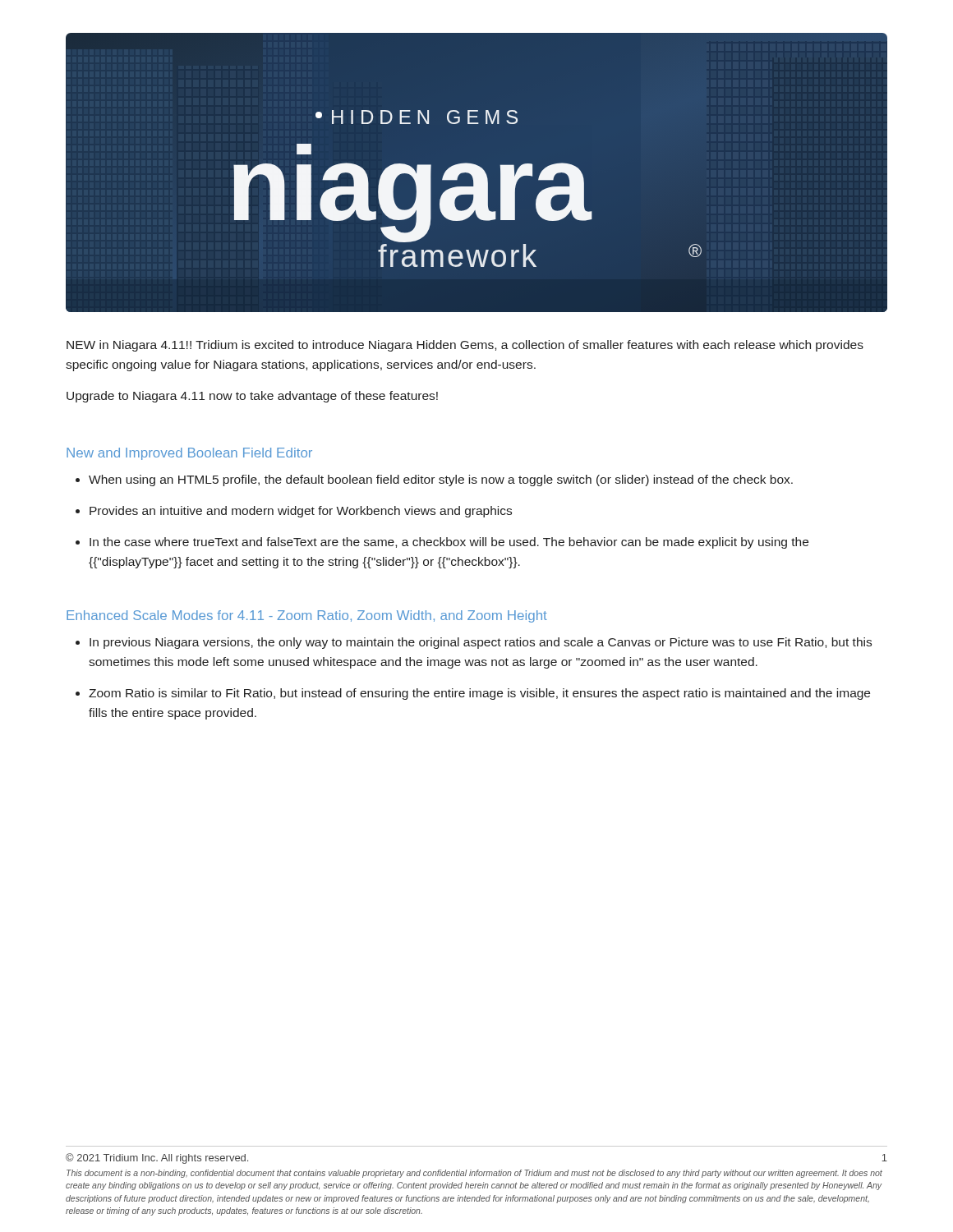Screen dimensions: 1232x953
Task: Locate the list item containing "Zoom Ratio is similar to Fit Ratio,"
Action: click(x=480, y=703)
